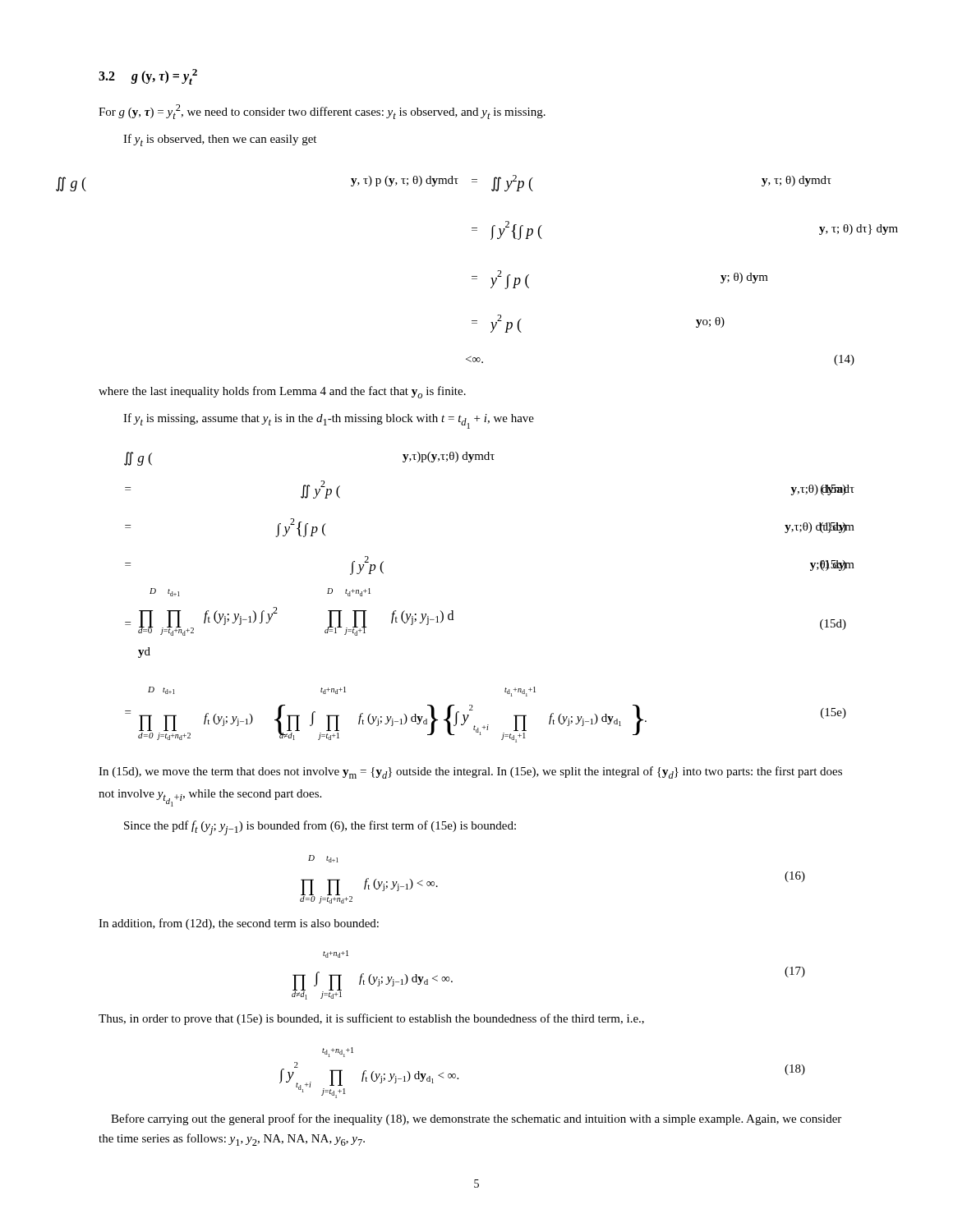Select the text block starting "∏ d≠d1 ∫ ∏ j=td+1"

pyautogui.click(x=336, y=954)
